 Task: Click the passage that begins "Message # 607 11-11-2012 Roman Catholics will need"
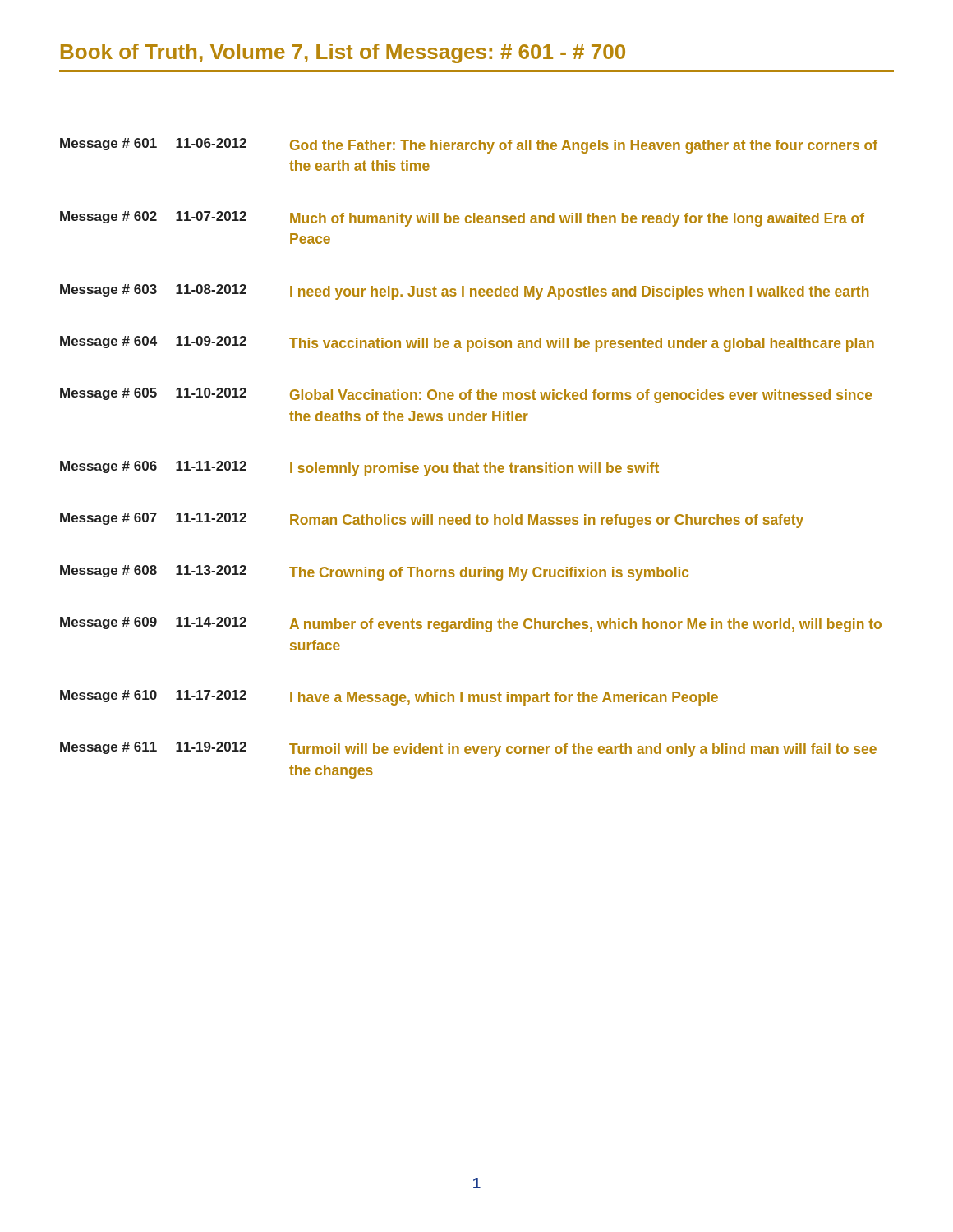(476, 521)
